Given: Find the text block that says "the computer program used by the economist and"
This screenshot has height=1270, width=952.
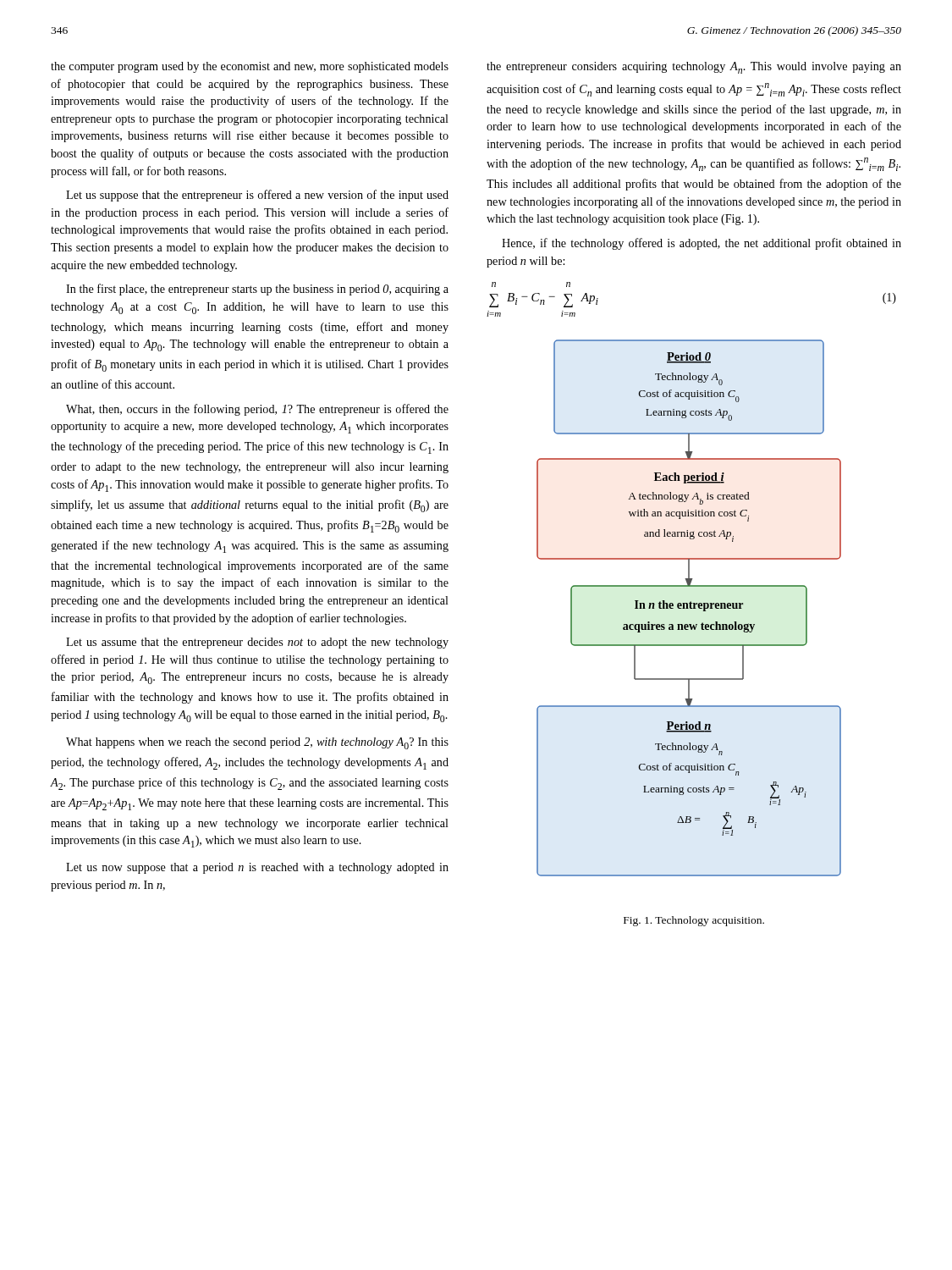Looking at the screenshot, I should [x=250, y=476].
